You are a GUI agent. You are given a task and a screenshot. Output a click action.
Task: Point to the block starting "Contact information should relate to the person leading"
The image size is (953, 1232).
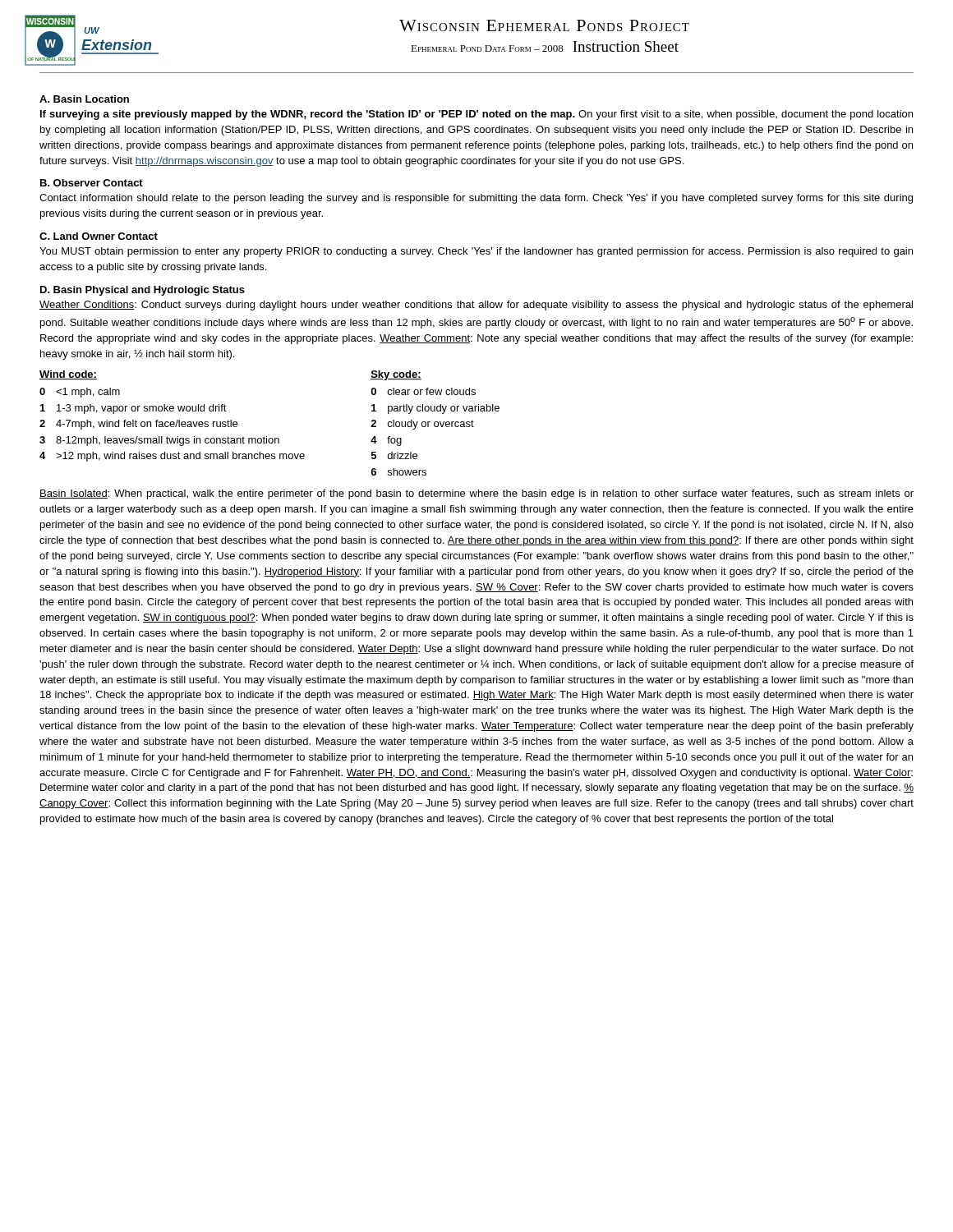tap(476, 206)
